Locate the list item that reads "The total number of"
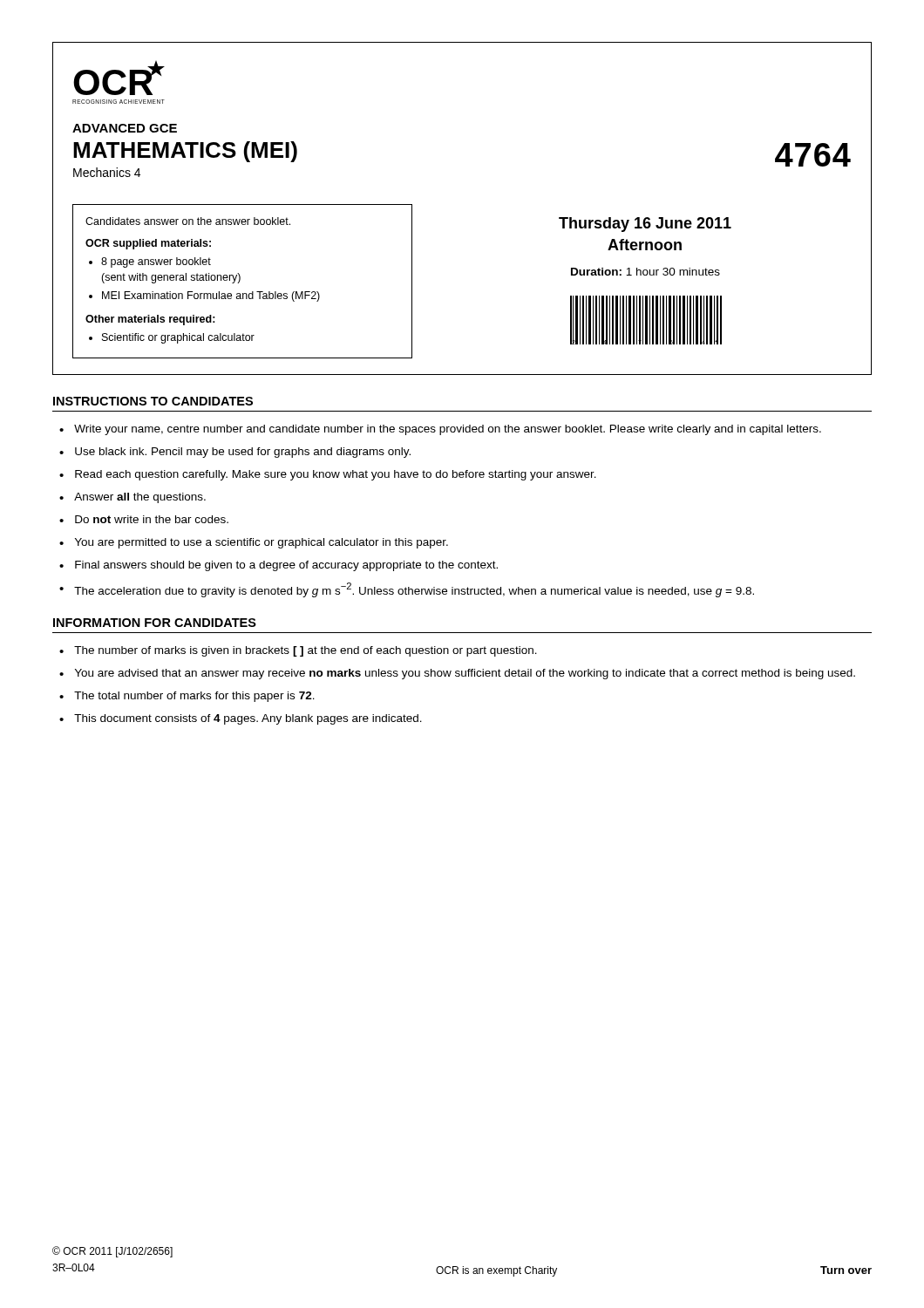 click(194, 697)
